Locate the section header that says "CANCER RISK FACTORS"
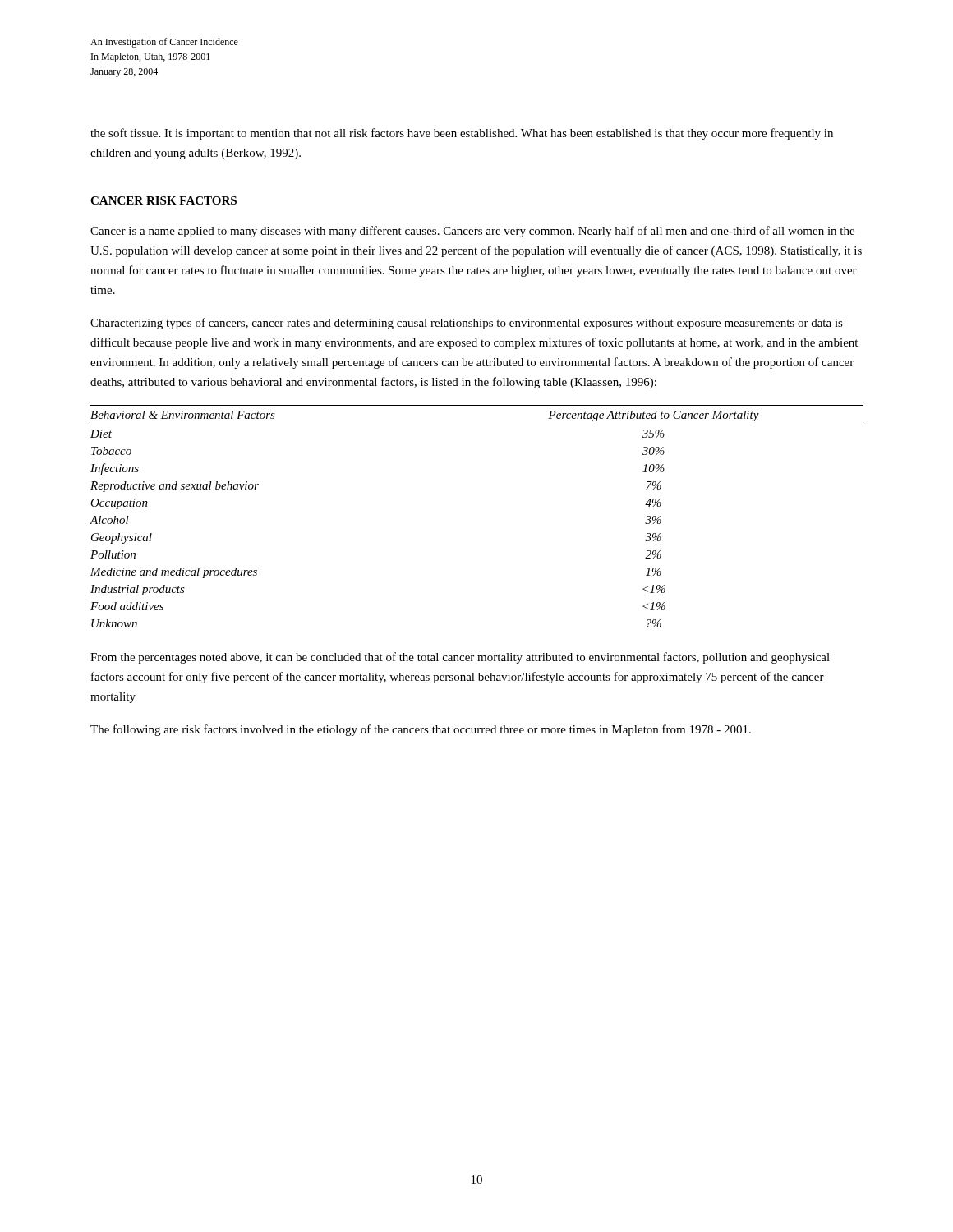This screenshot has height=1232, width=953. pos(164,200)
